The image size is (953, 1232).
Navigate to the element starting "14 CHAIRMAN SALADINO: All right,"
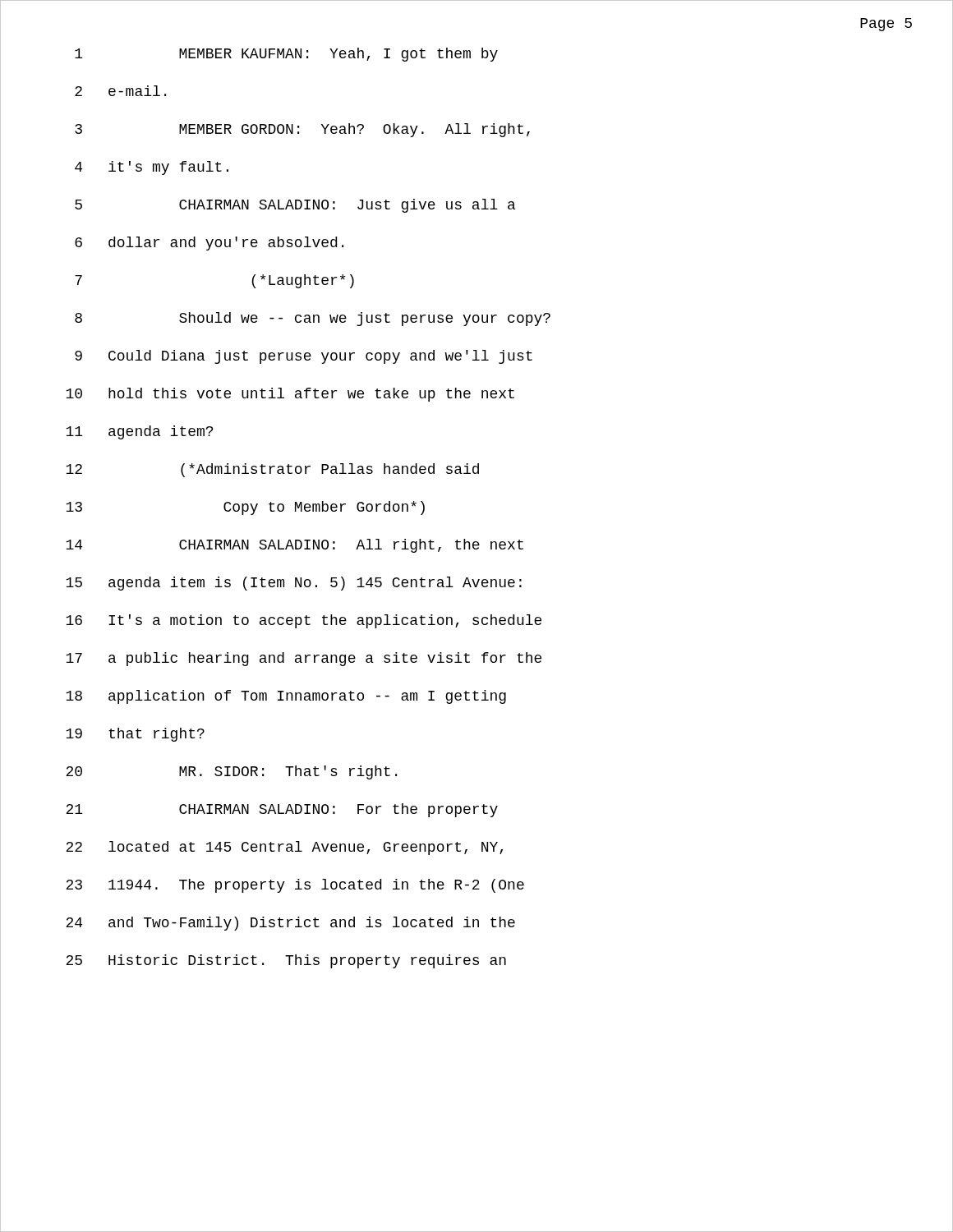coord(279,545)
